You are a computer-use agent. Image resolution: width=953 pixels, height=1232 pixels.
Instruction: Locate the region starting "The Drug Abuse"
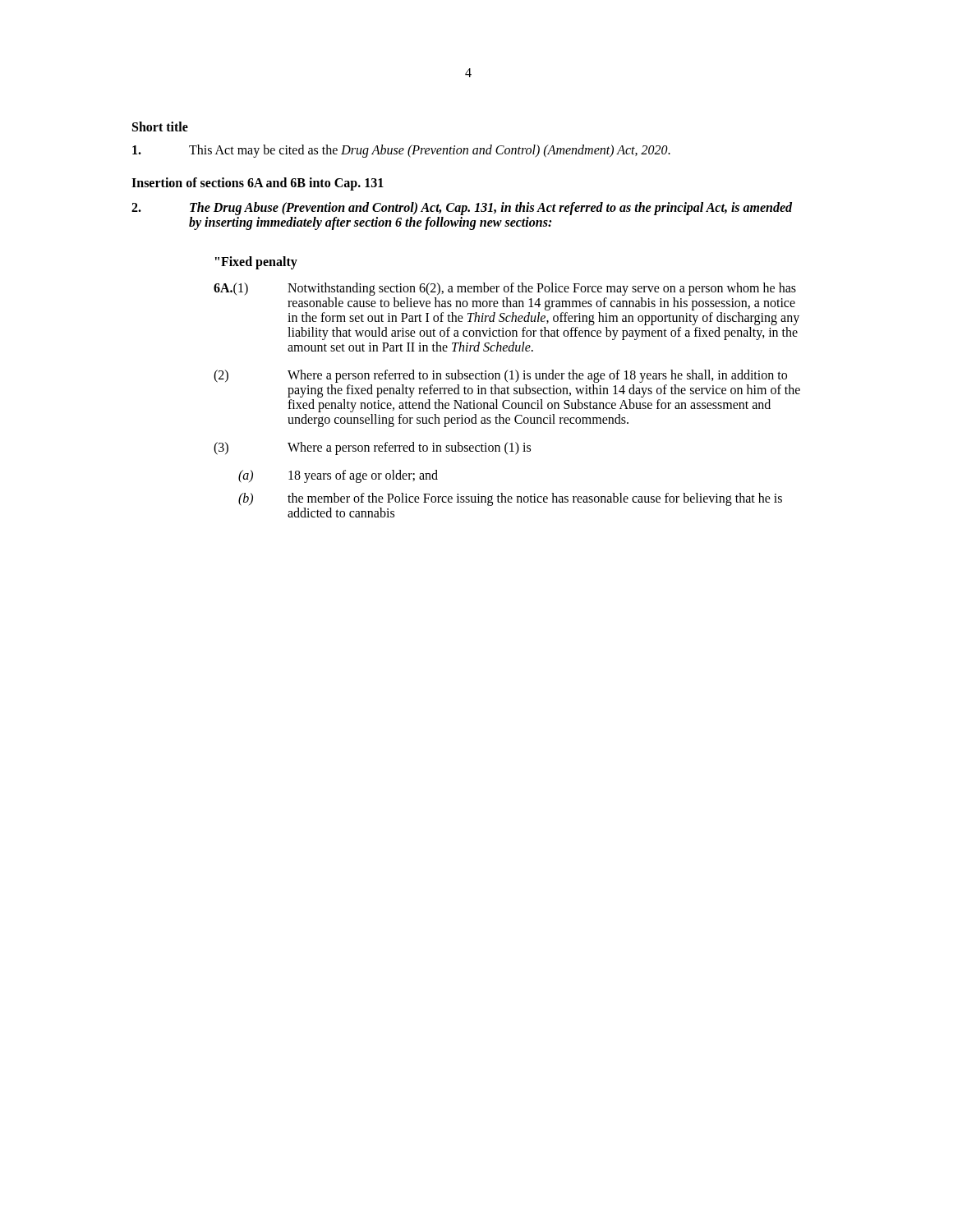click(x=468, y=215)
